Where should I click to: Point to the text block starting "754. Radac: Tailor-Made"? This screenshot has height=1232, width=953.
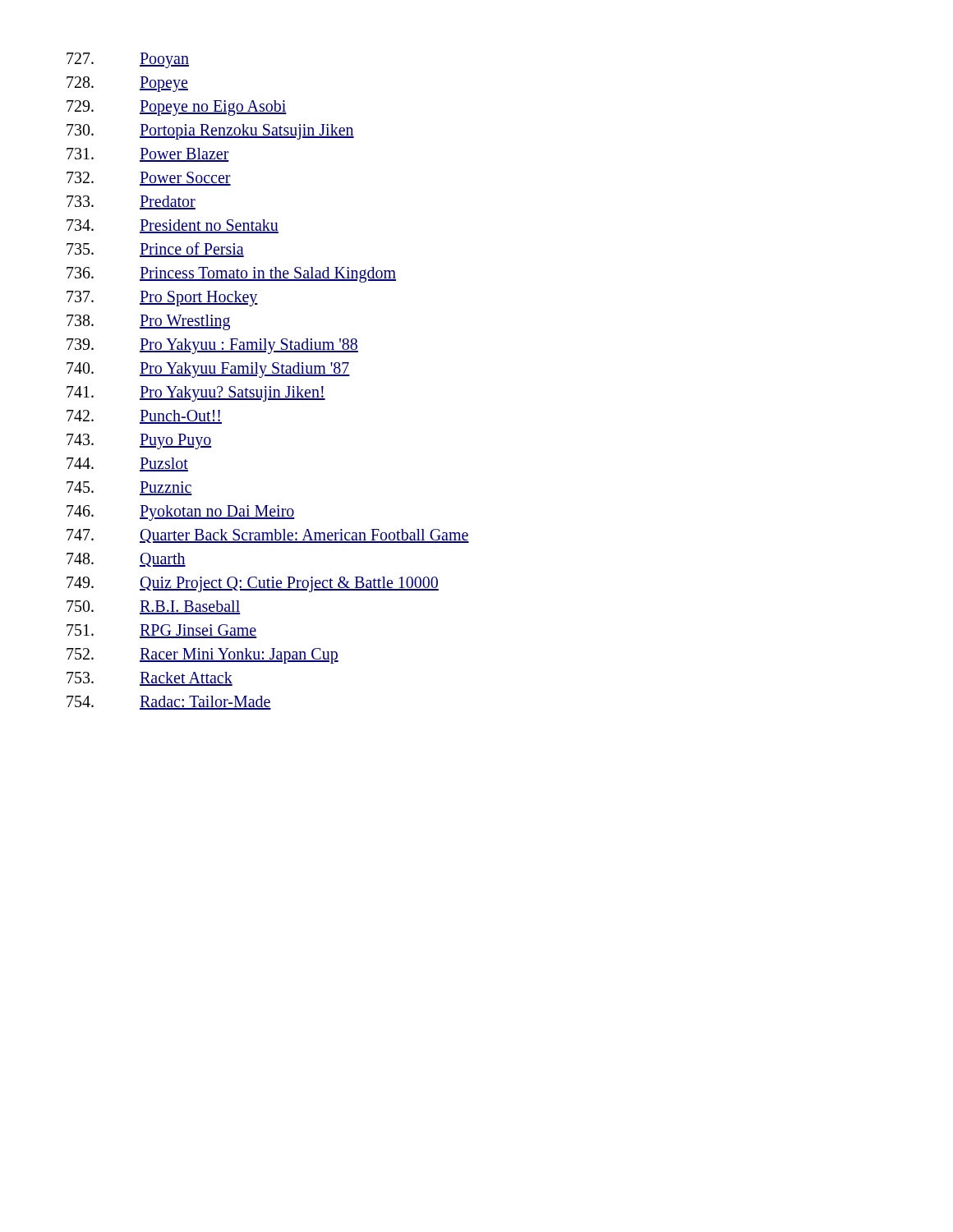point(168,702)
